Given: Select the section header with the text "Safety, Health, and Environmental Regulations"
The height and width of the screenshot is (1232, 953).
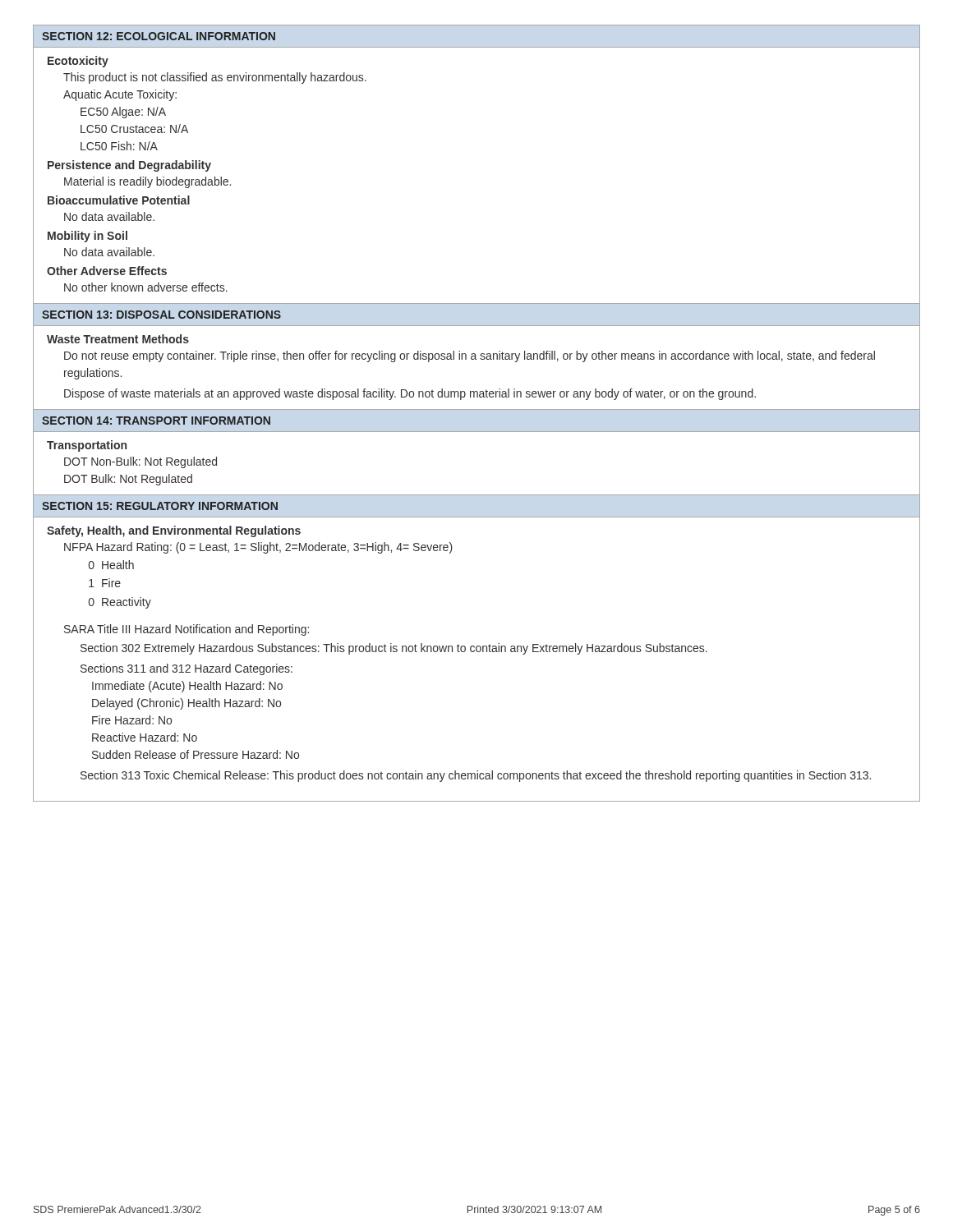Looking at the screenshot, I should [174, 531].
